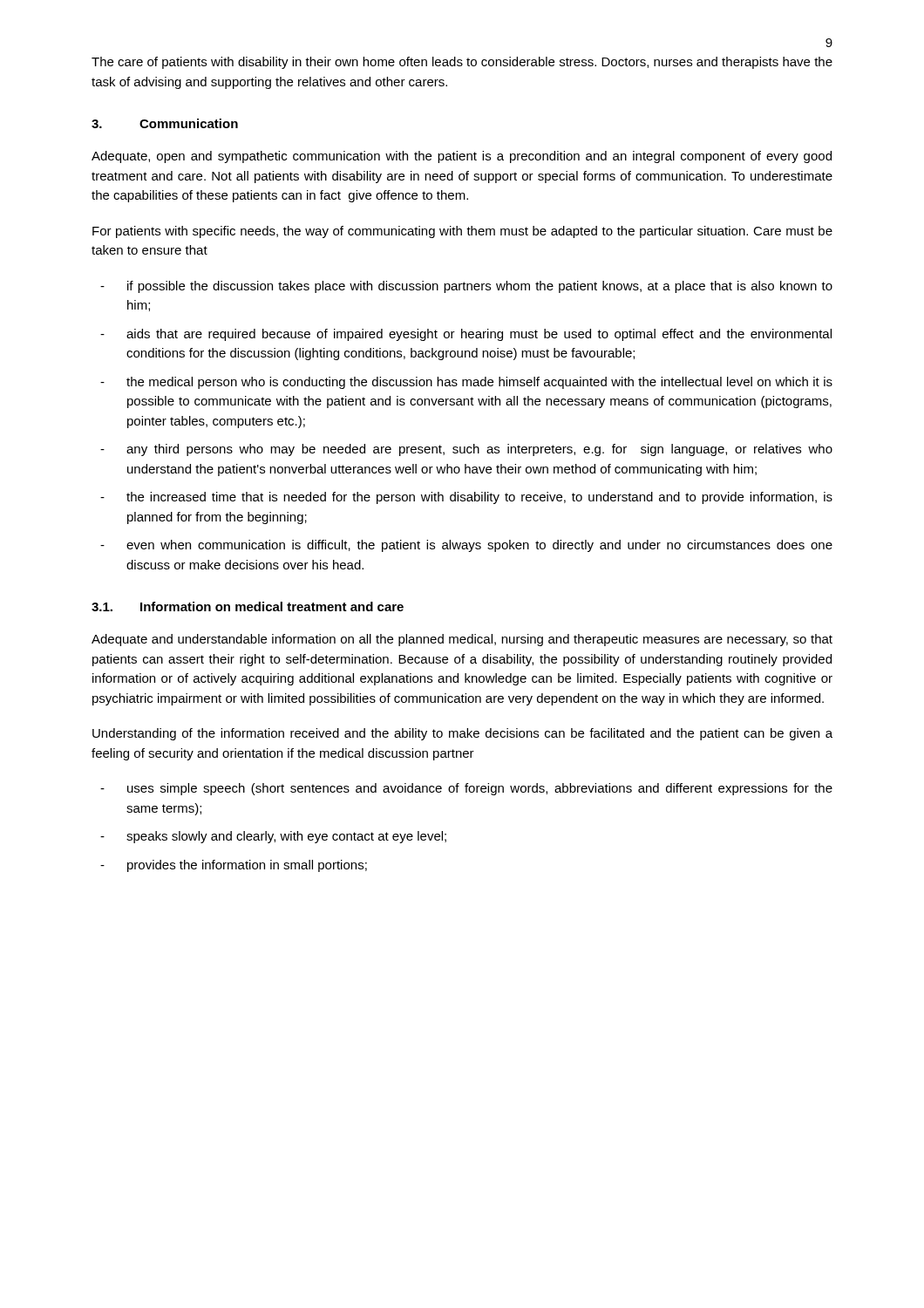The height and width of the screenshot is (1308, 924).
Task: Find the list item that reads "- the medical person who is conducting the"
Action: (x=462, y=401)
